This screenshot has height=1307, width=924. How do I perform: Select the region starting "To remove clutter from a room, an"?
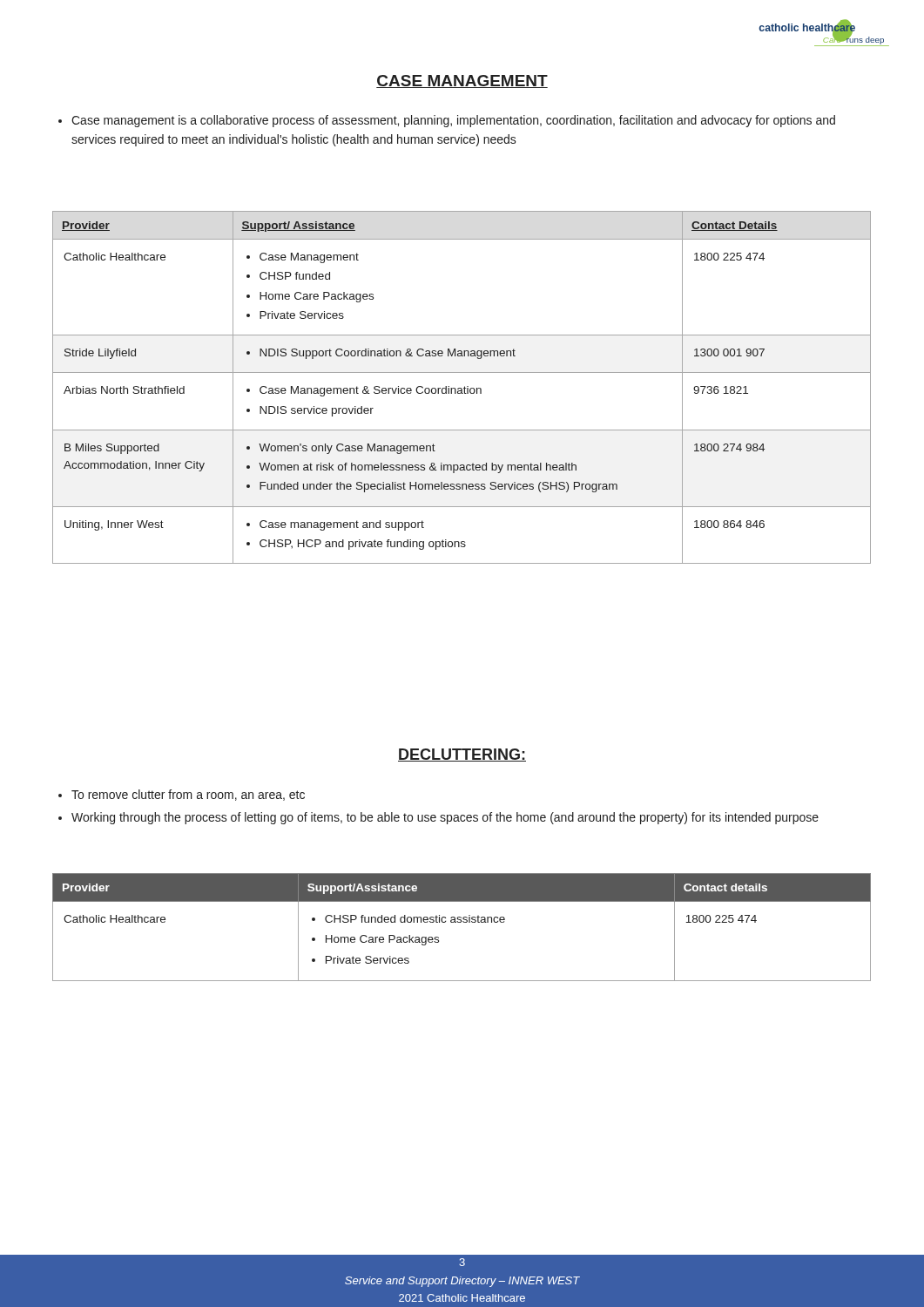tap(444, 807)
